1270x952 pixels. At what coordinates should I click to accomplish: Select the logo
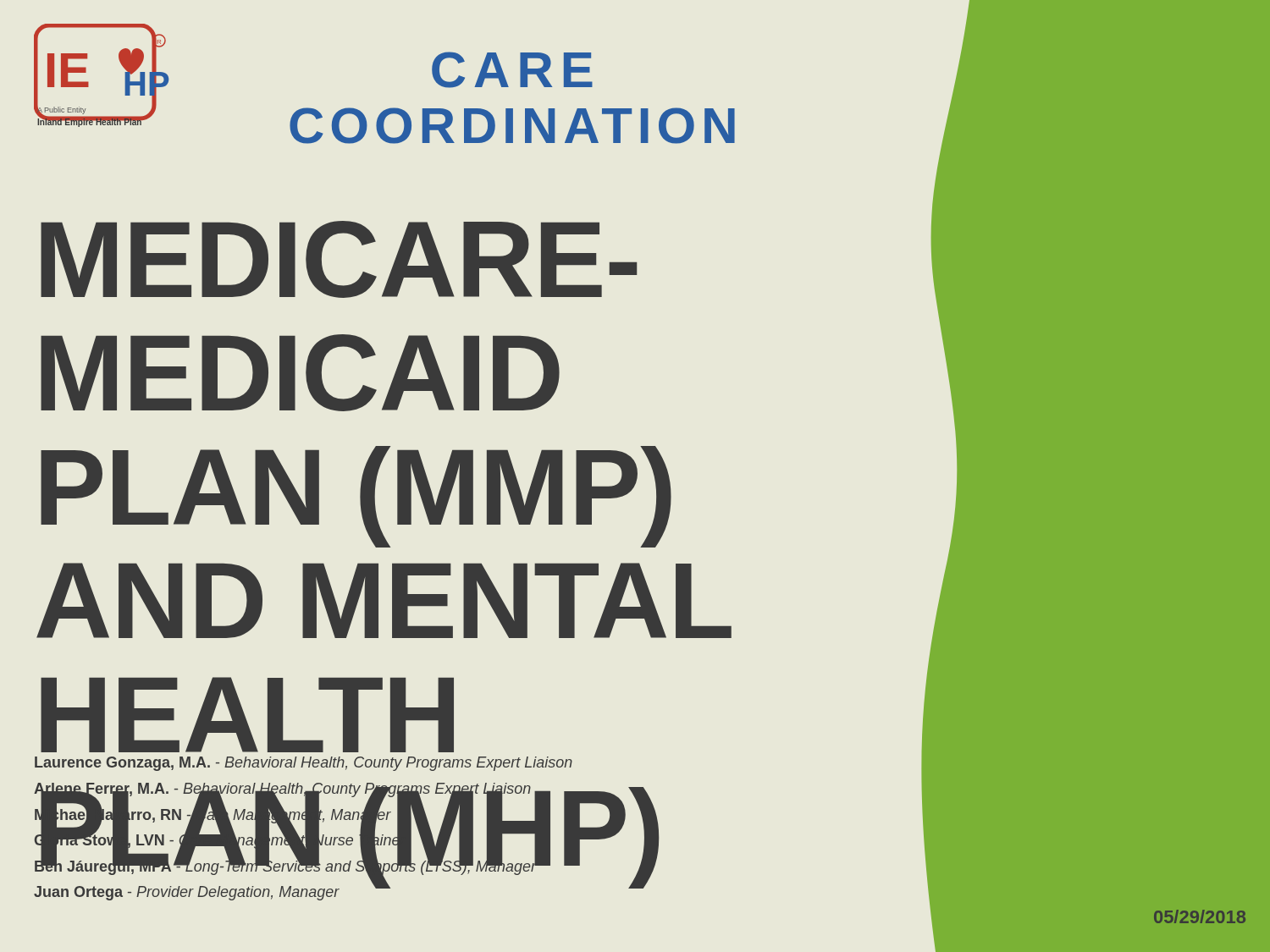point(127,79)
